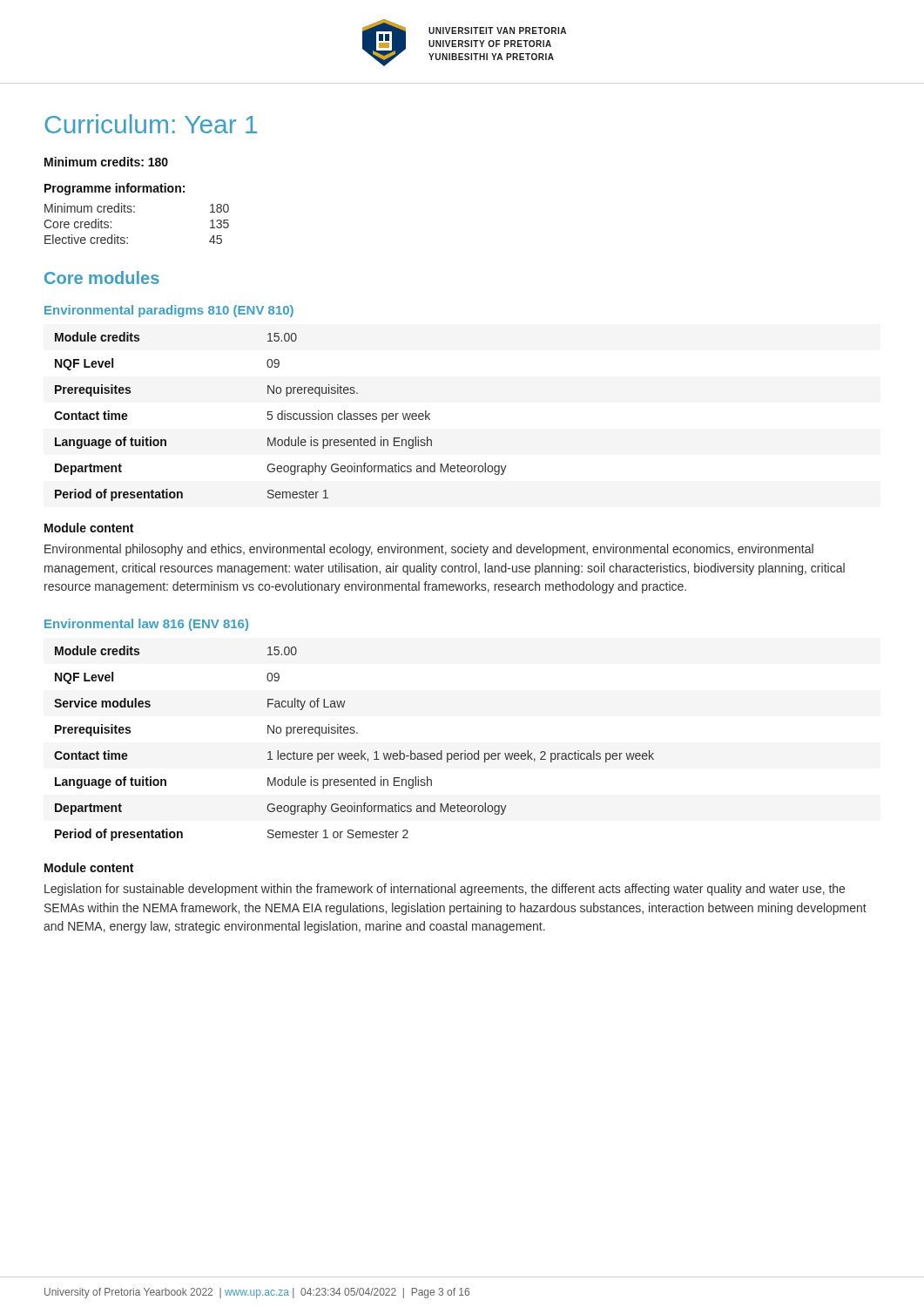The width and height of the screenshot is (924, 1307).
Task: Find the table that mentions "Service modules"
Action: (x=462, y=742)
